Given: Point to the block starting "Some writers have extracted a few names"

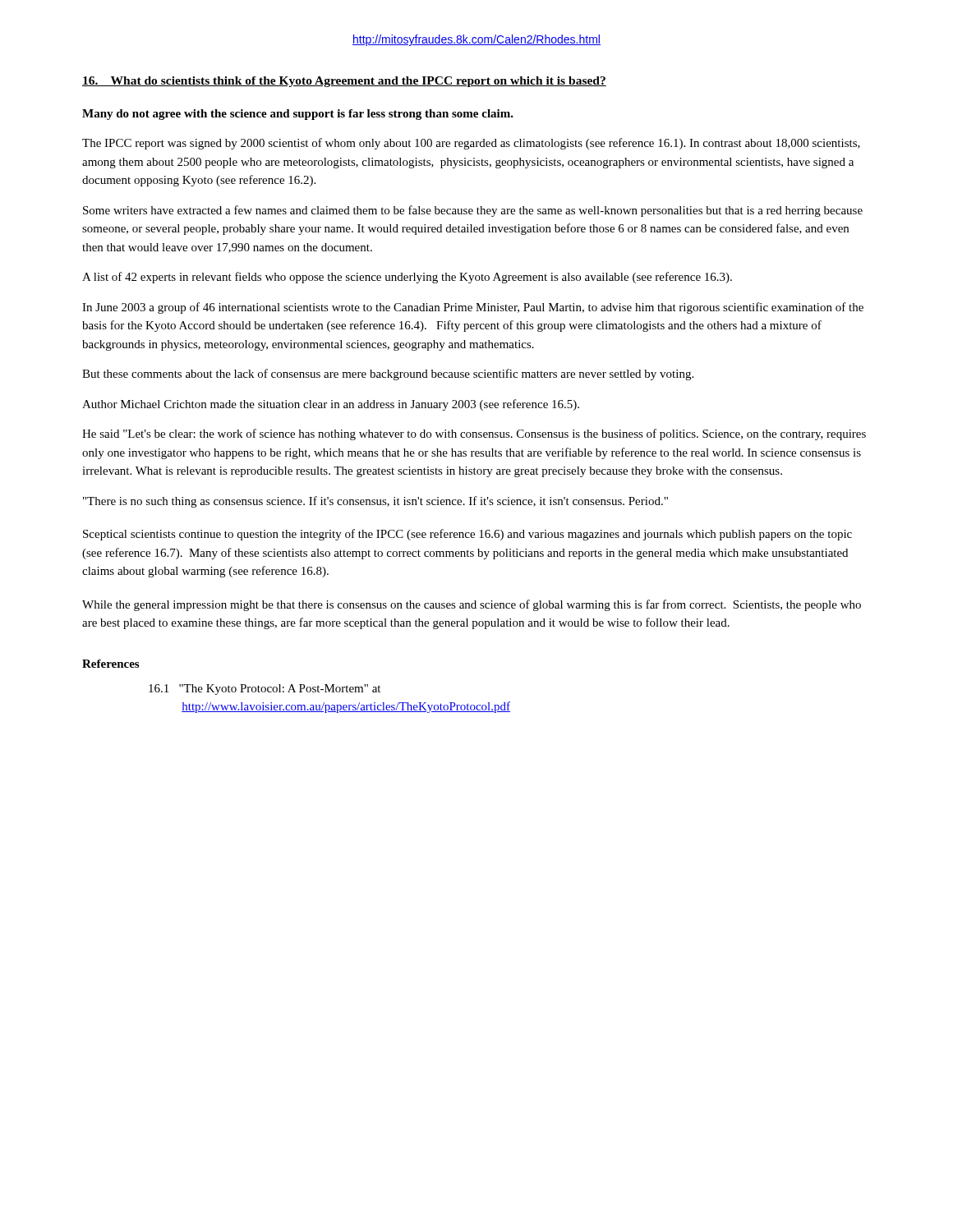Looking at the screenshot, I should [x=472, y=228].
